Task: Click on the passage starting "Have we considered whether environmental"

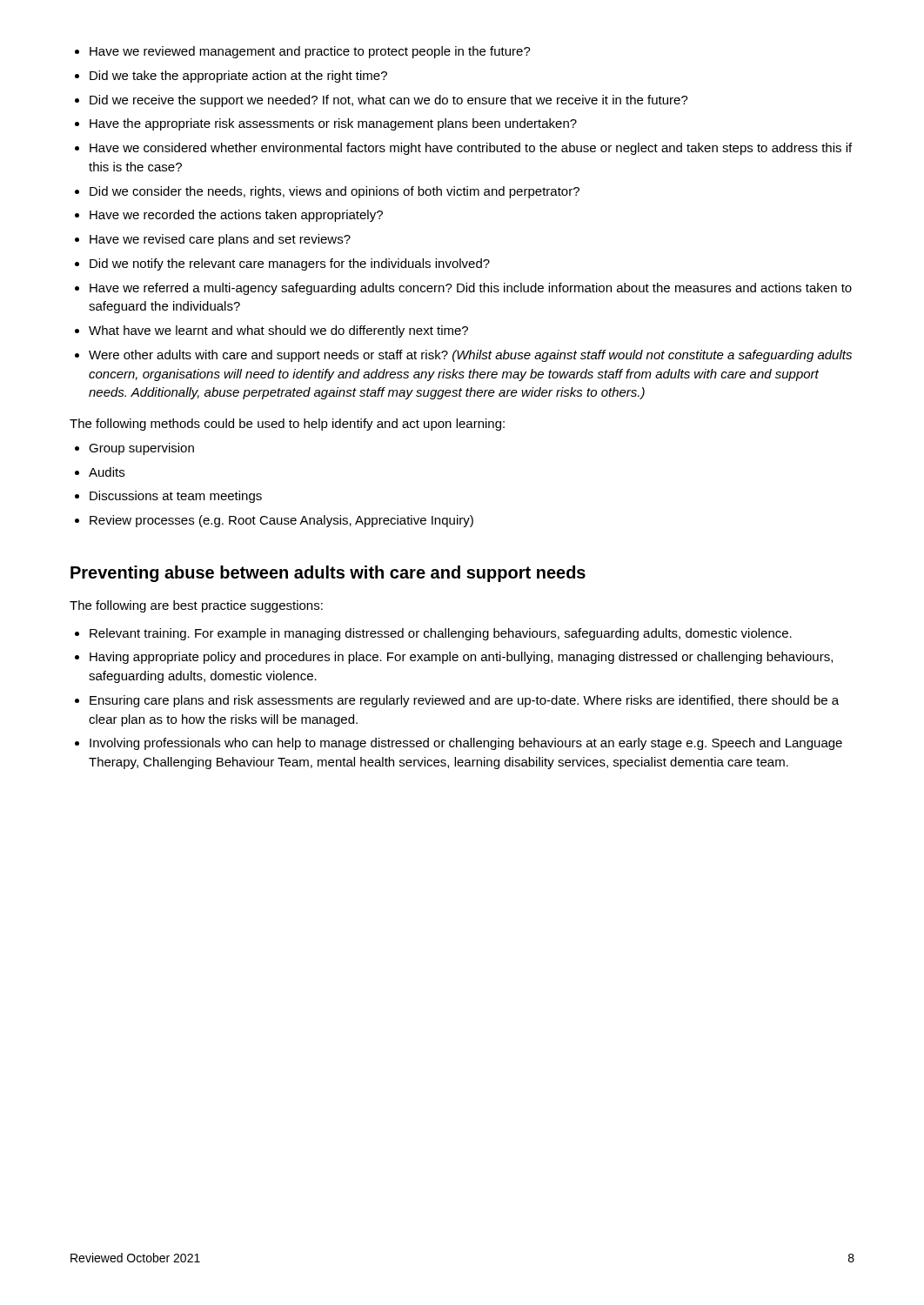Action: click(x=472, y=157)
